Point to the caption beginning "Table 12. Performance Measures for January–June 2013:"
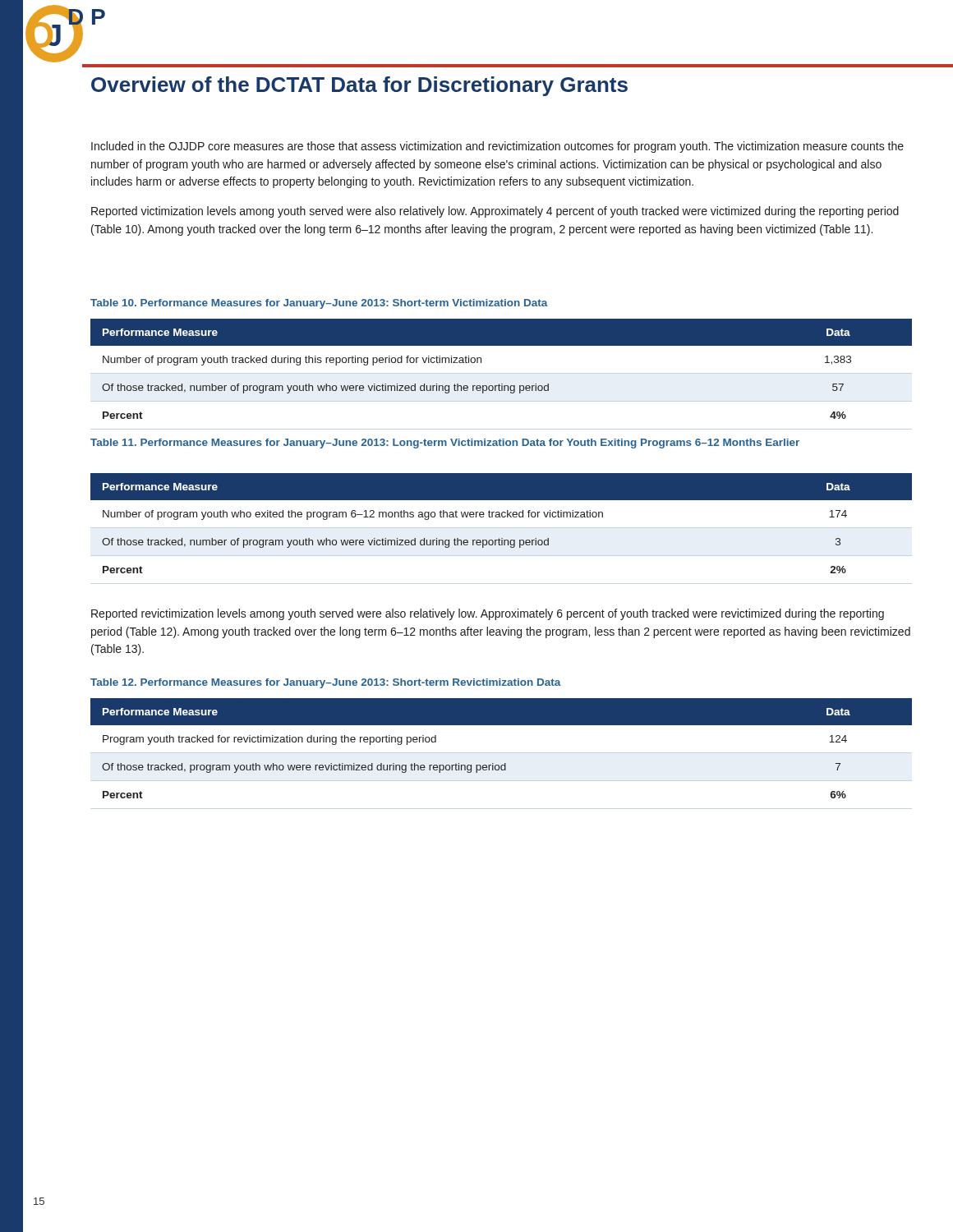The image size is (953, 1232). [x=325, y=682]
